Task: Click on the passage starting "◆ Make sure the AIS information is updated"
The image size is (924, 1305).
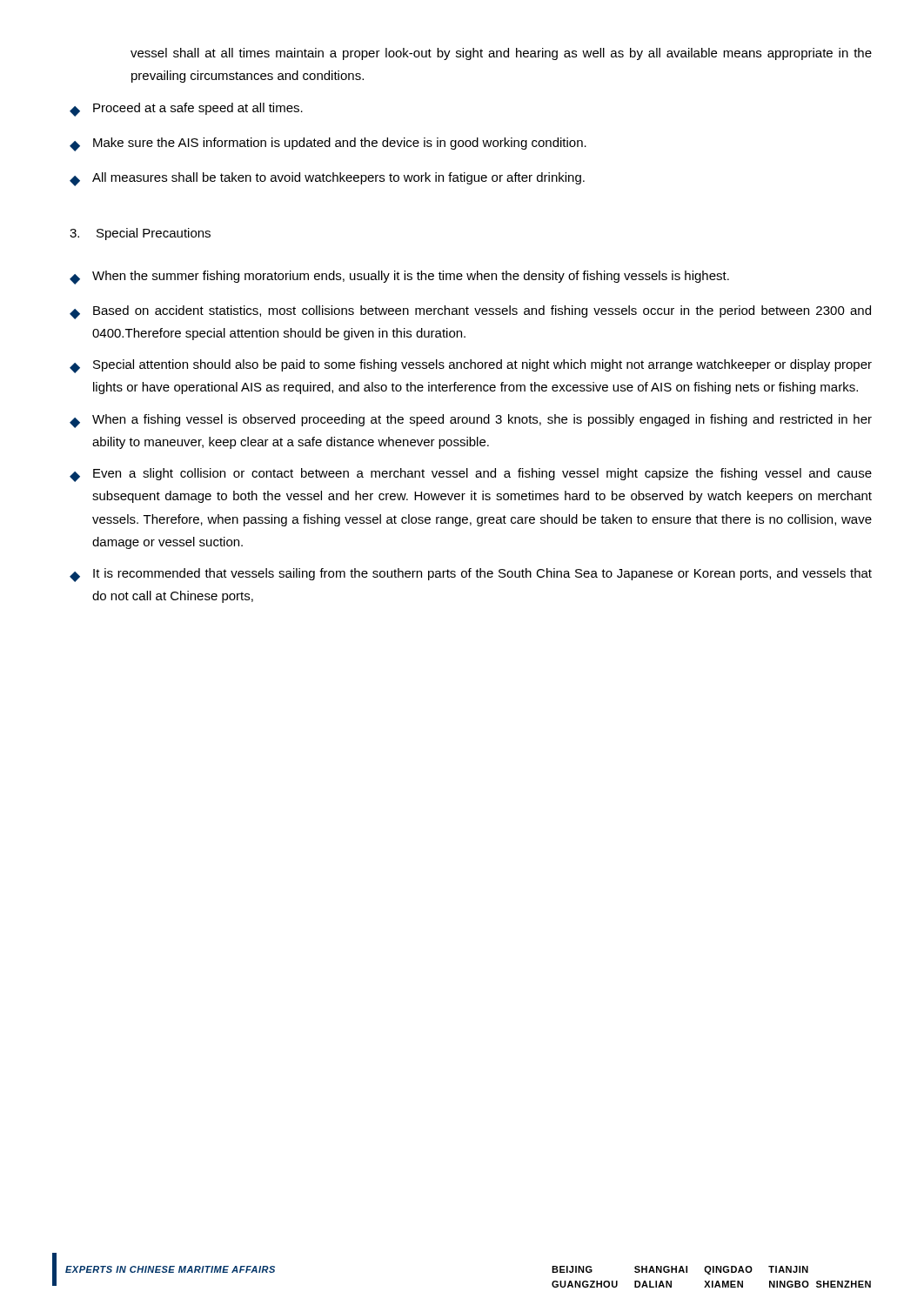Action: [x=471, y=144]
